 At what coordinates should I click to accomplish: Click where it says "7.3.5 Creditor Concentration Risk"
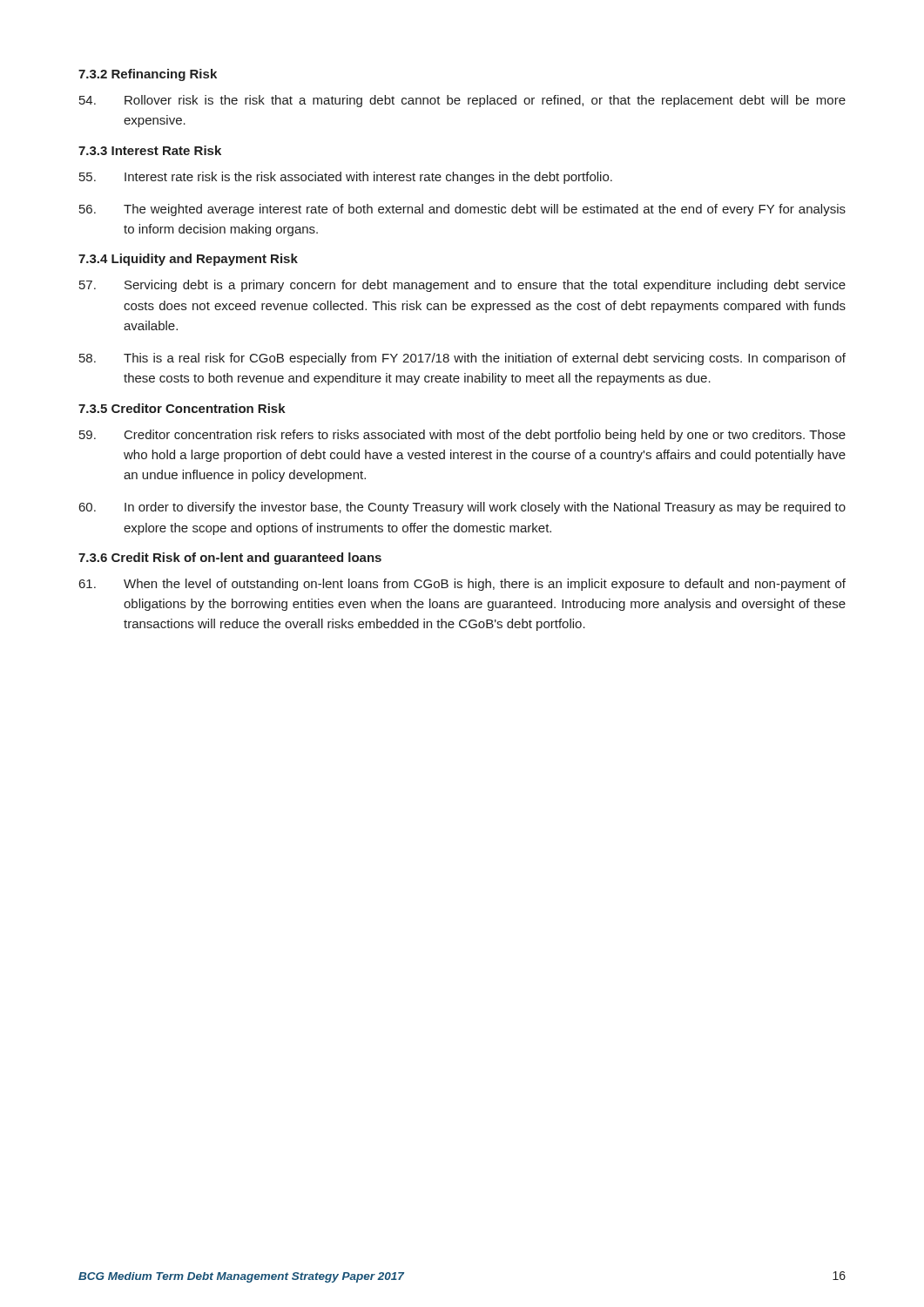coord(182,408)
